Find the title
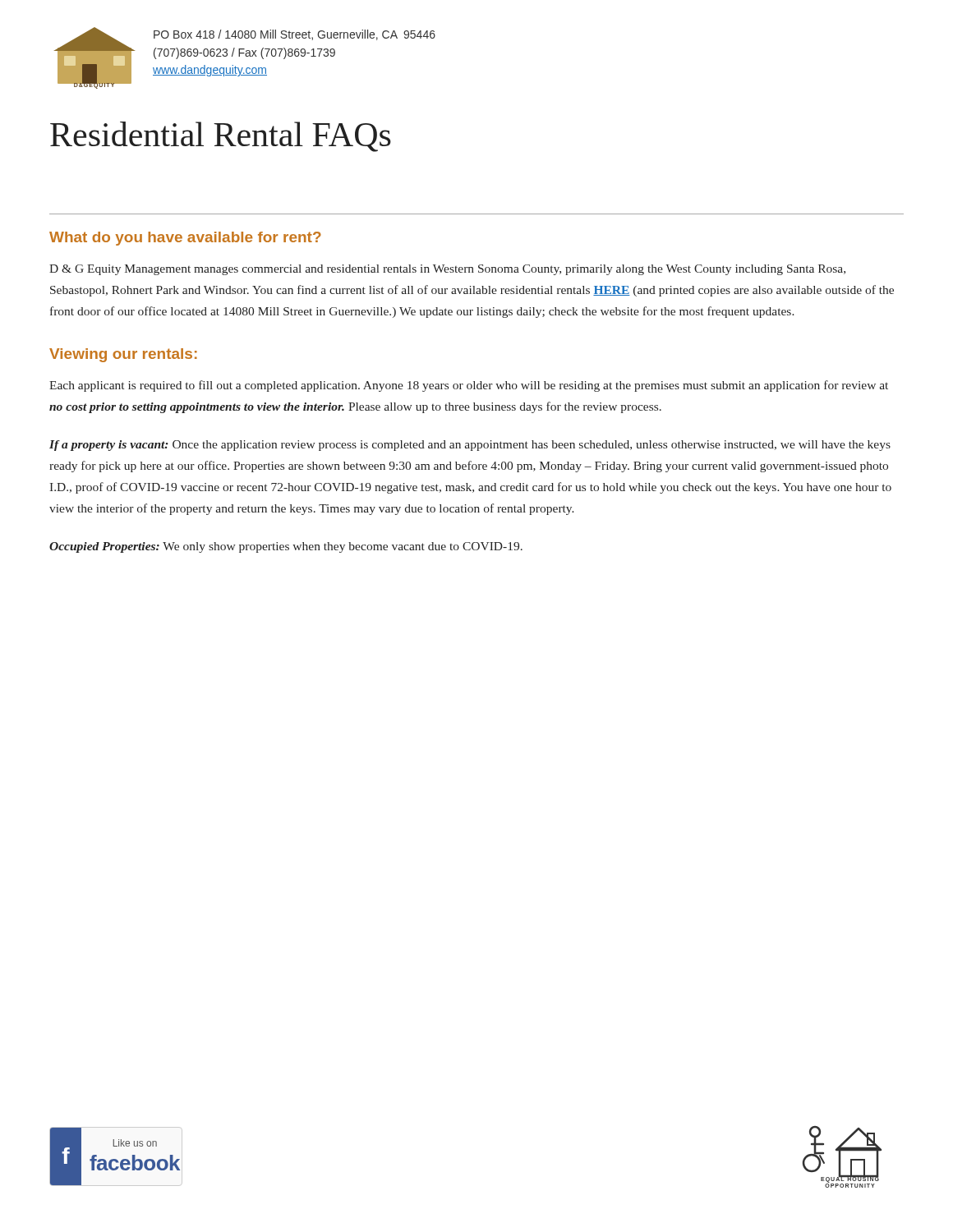Image resolution: width=953 pixels, height=1232 pixels. point(476,135)
